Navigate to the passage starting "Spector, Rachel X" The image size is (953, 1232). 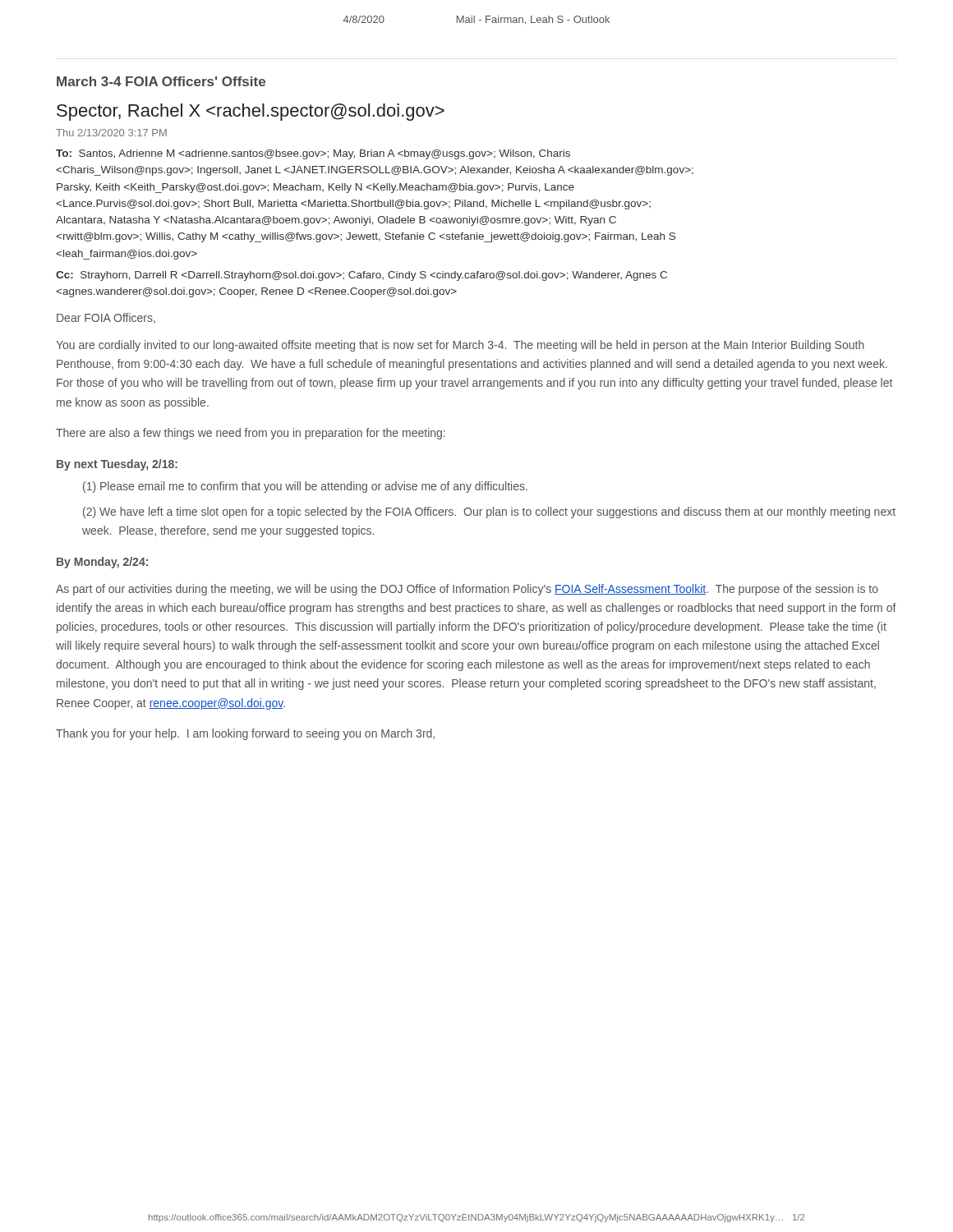pyautogui.click(x=250, y=110)
